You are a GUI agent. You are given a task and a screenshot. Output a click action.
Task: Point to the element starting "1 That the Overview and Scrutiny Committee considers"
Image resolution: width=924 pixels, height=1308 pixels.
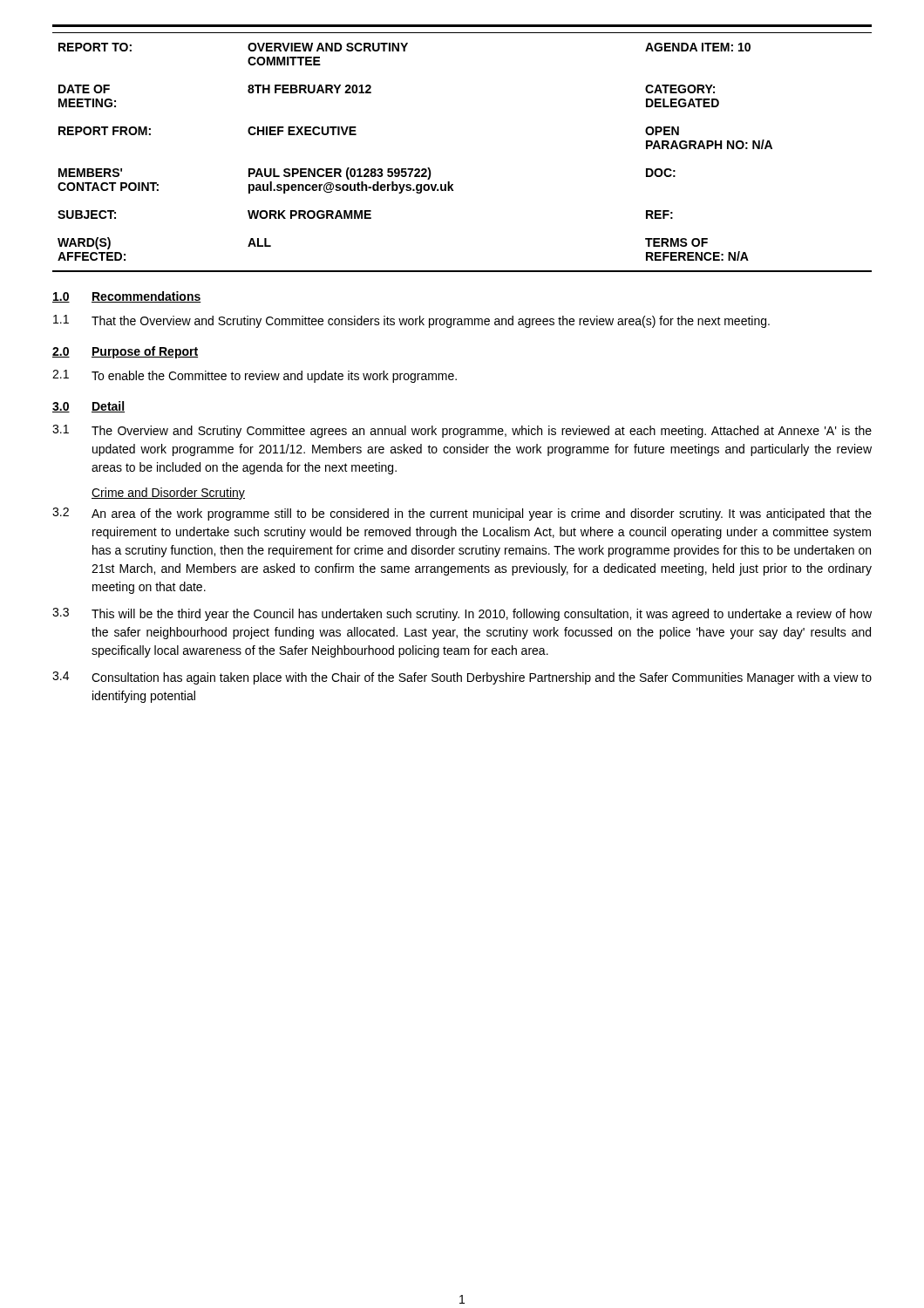(x=462, y=321)
